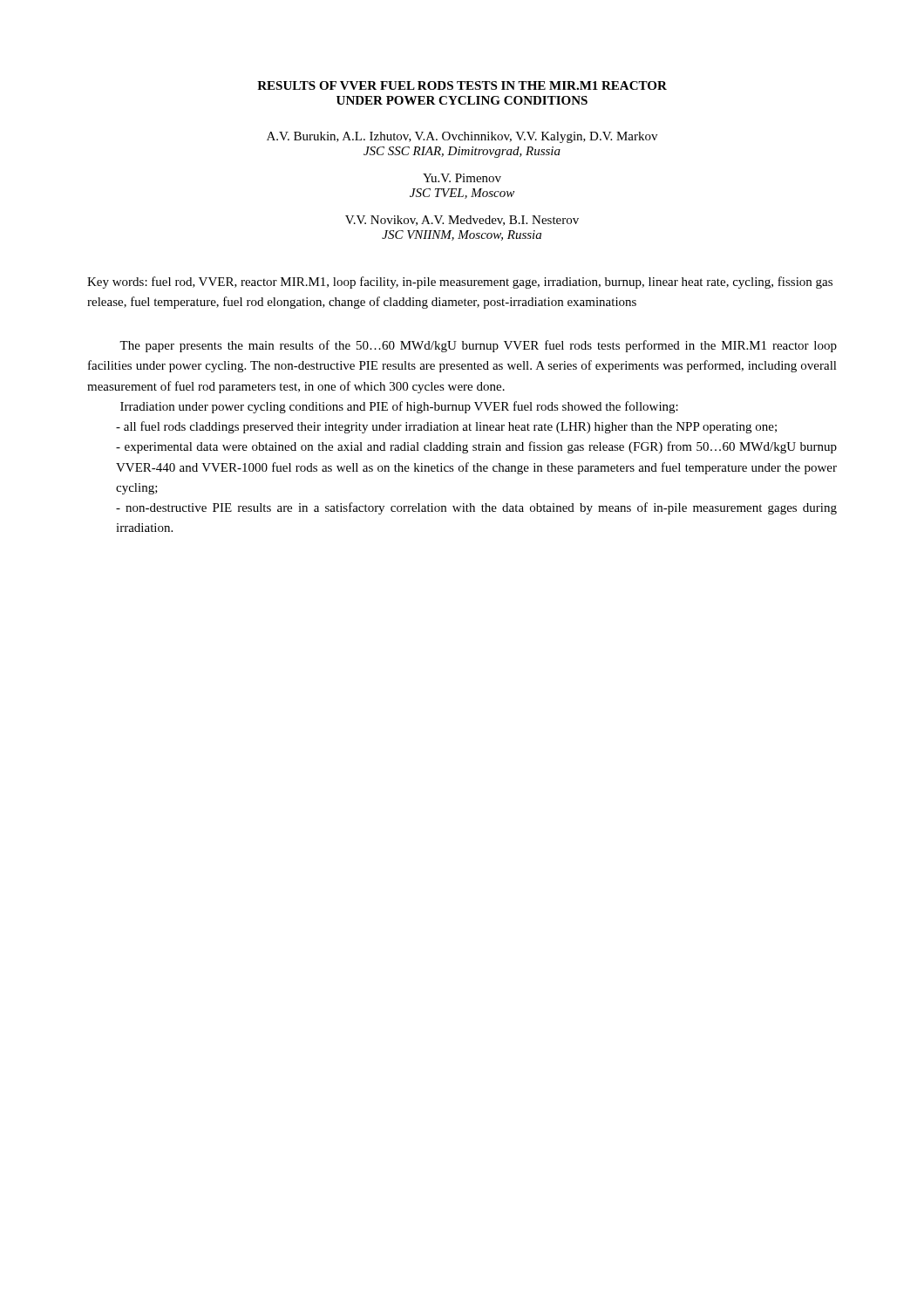Select the text block that says "A.V. Burukin, A.L. Izhutov, V.A."

tap(462, 143)
